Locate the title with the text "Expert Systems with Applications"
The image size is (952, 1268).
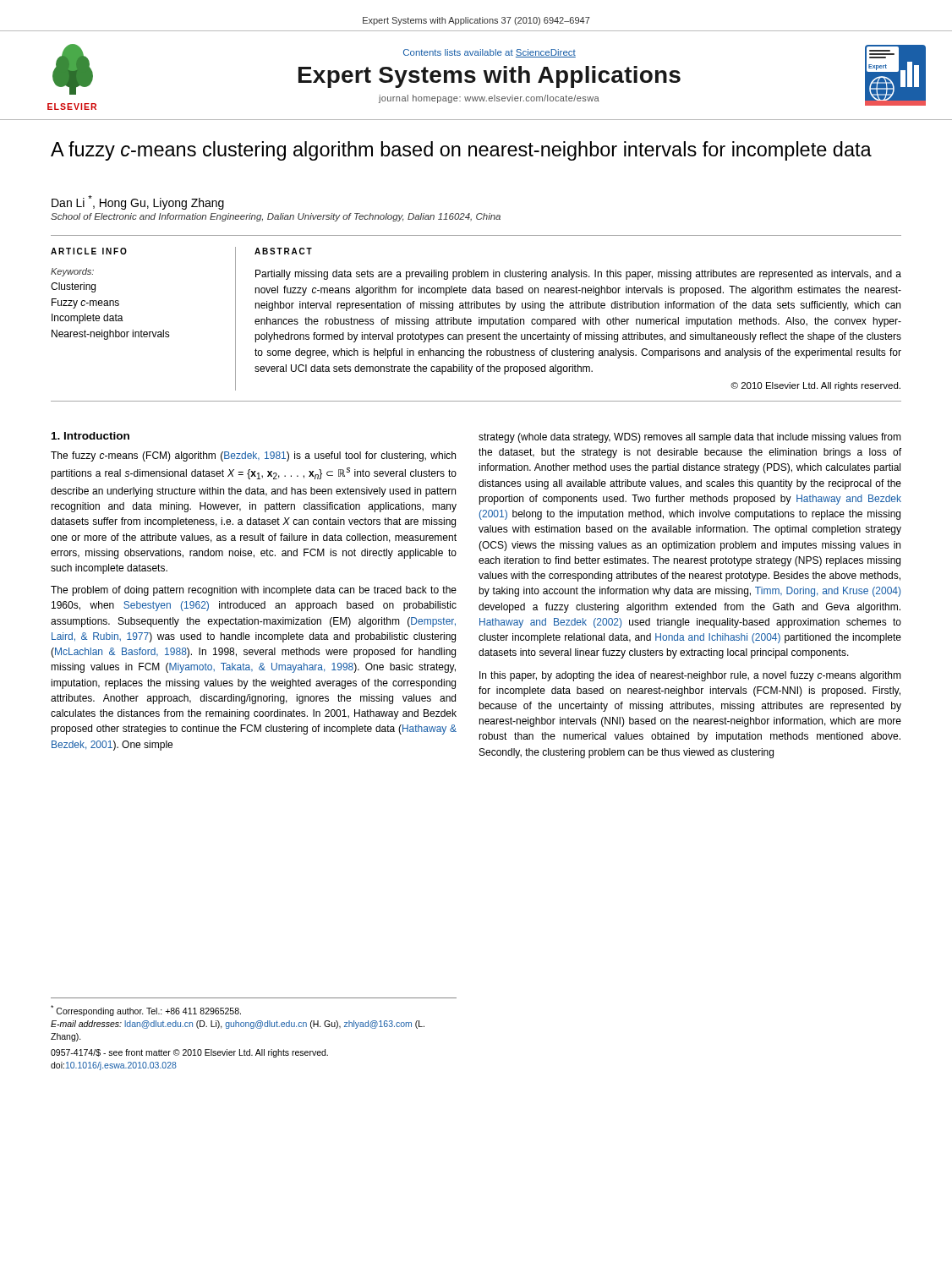click(489, 75)
